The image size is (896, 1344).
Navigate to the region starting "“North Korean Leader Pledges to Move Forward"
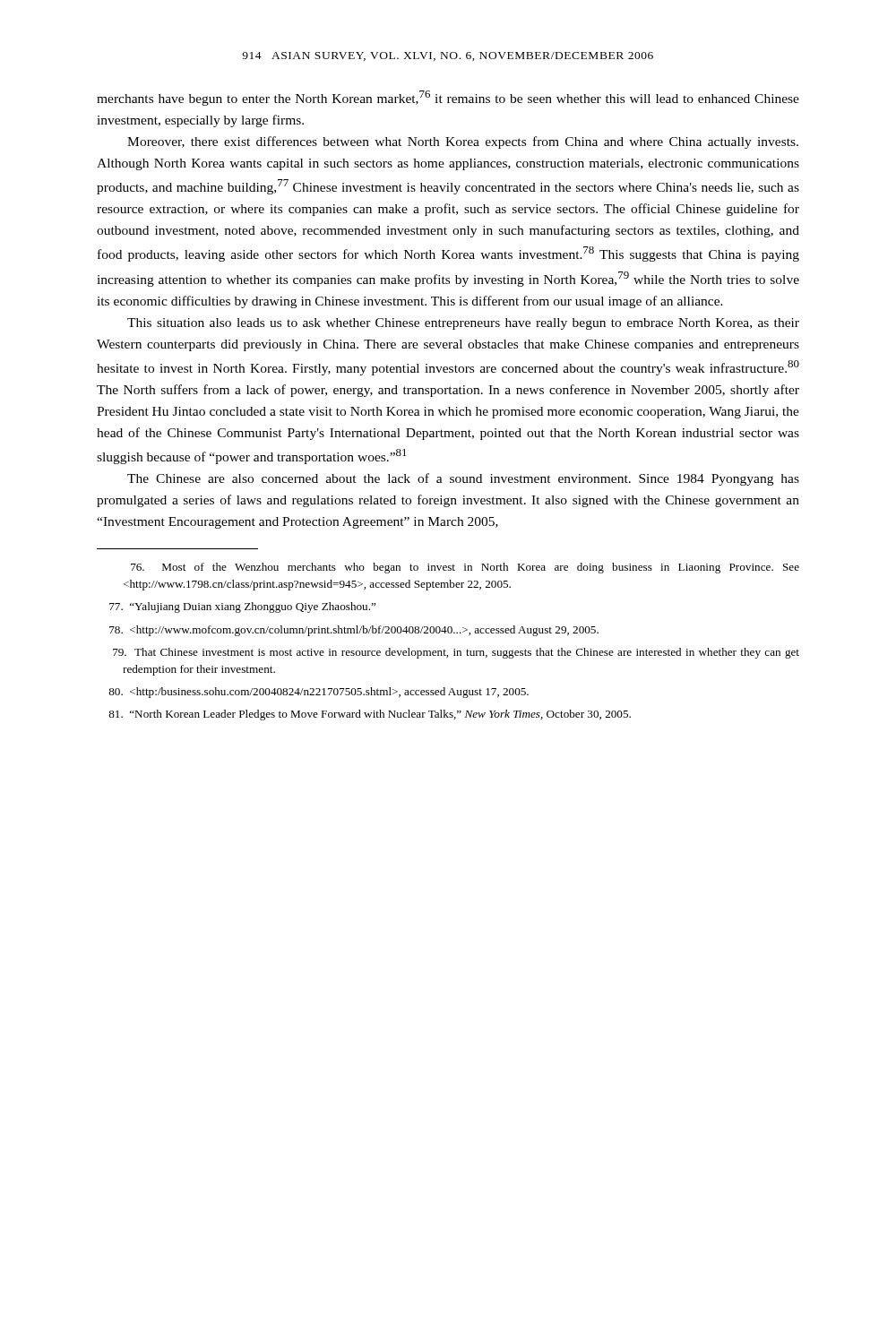[364, 714]
